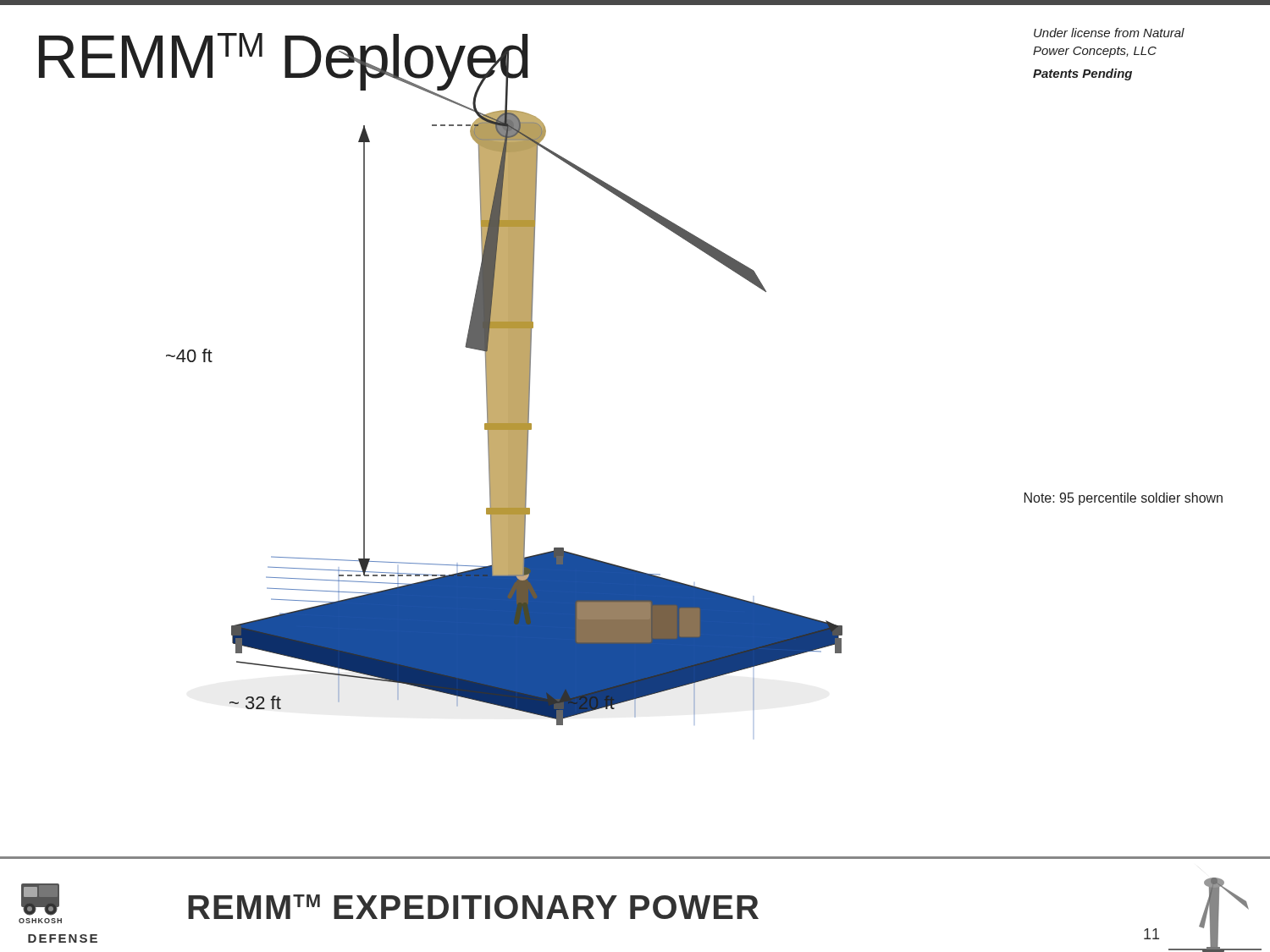
Task: Select the title that reads "REMMTM Deployed"
Action: [x=282, y=57]
